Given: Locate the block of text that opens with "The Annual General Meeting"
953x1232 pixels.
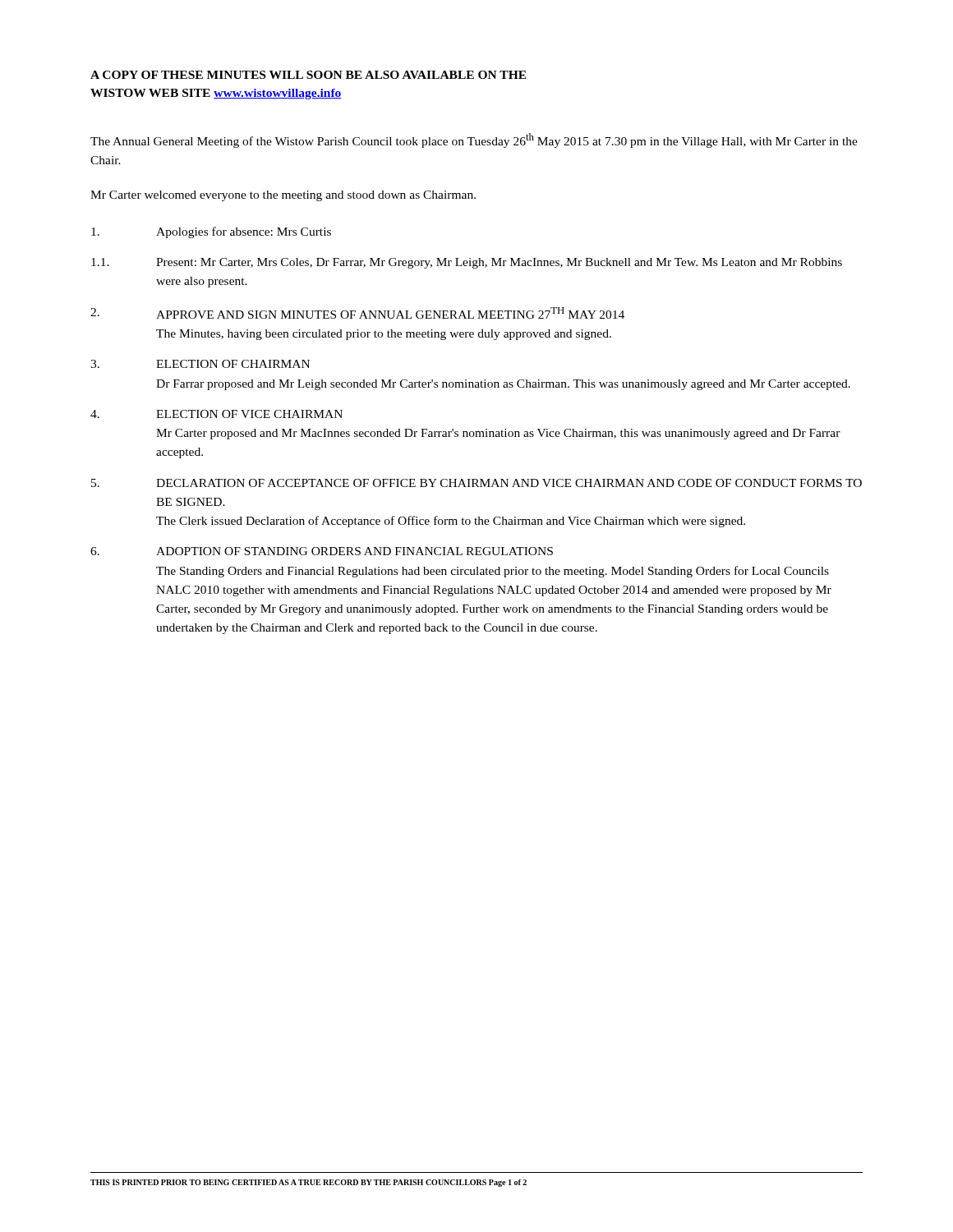Looking at the screenshot, I should [x=474, y=149].
